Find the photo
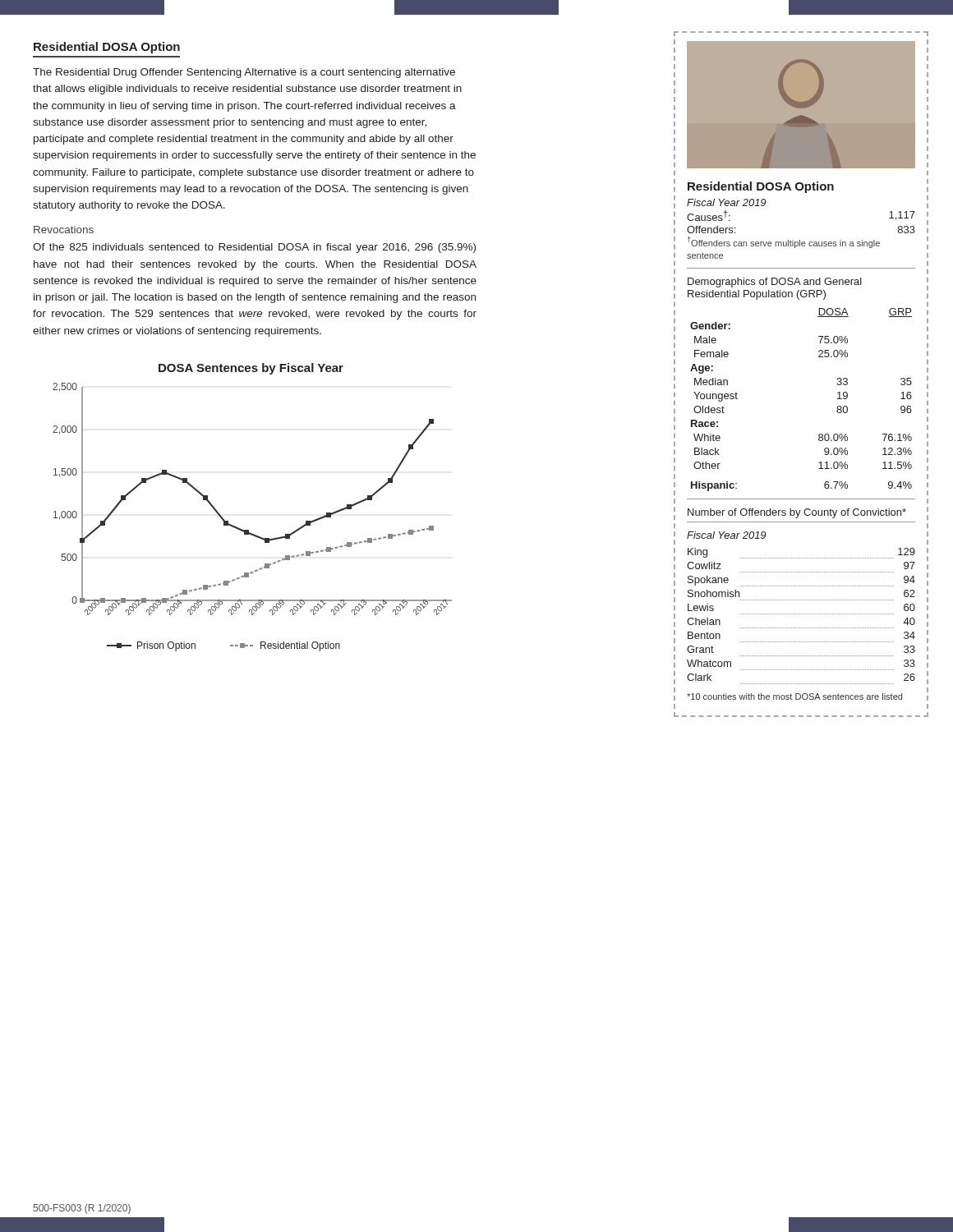The image size is (953, 1232). coord(801,106)
